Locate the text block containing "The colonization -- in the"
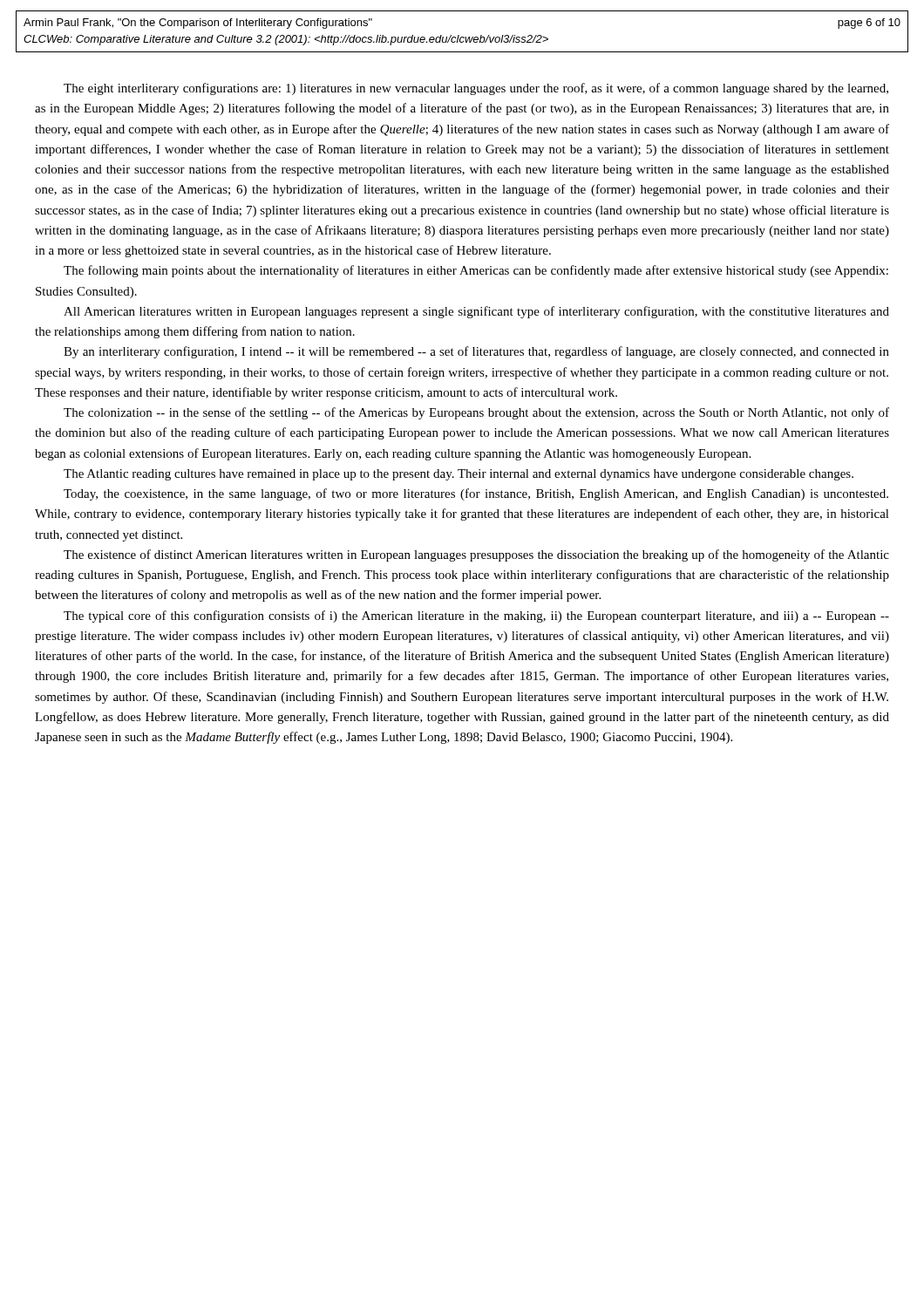The height and width of the screenshot is (1308, 924). click(462, 433)
